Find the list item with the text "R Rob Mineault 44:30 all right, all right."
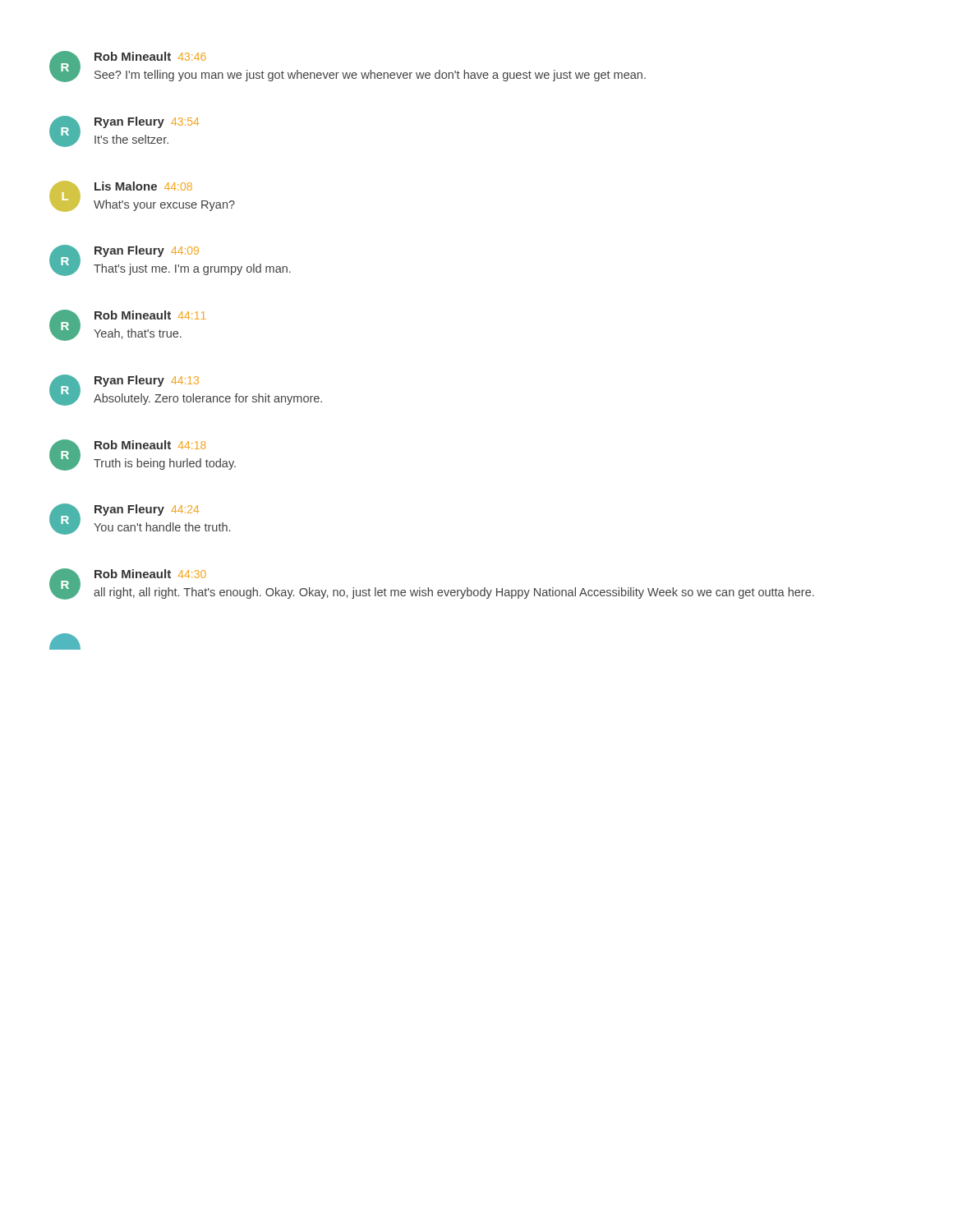This screenshot has height=1232, width=953. coord(432,584)
